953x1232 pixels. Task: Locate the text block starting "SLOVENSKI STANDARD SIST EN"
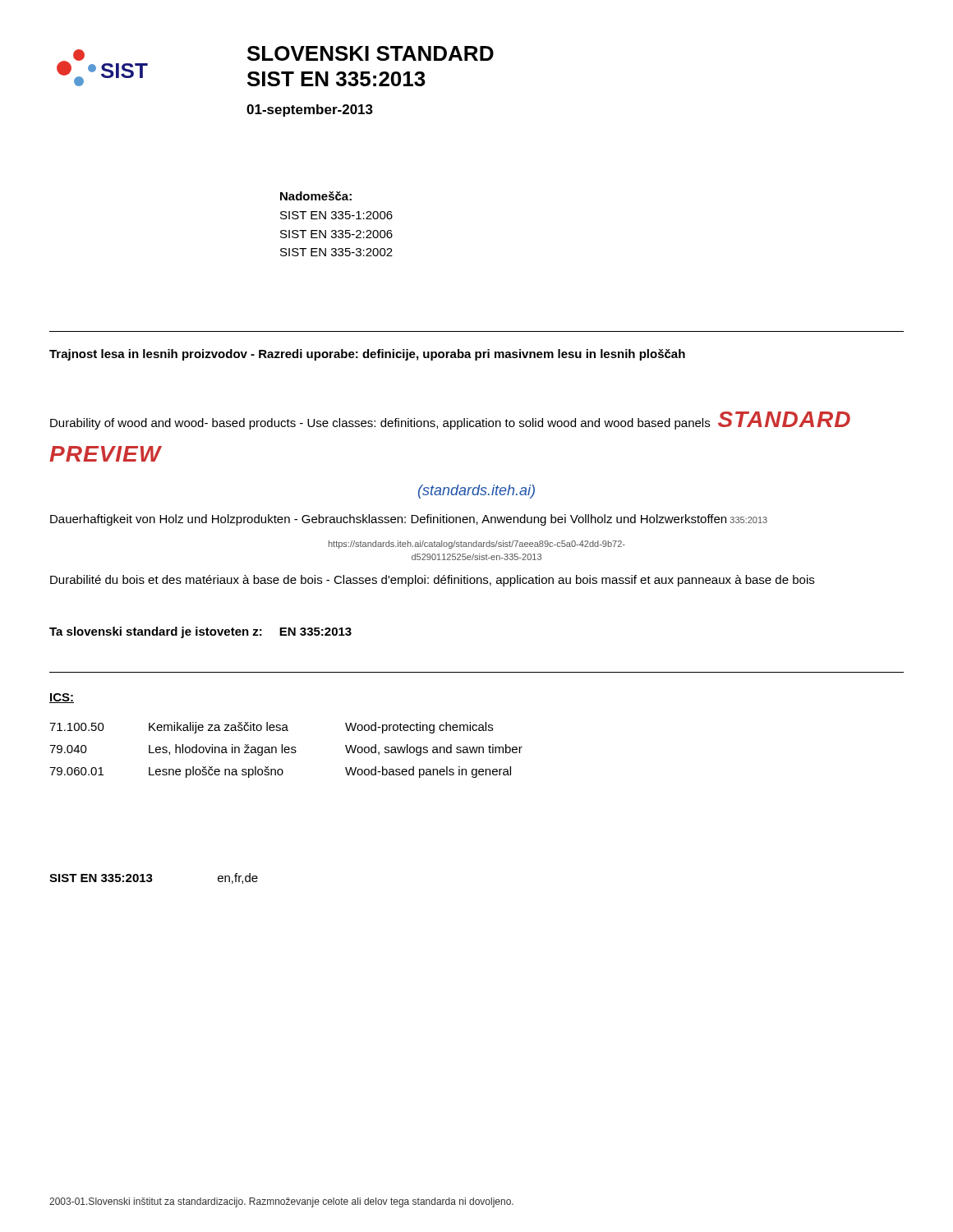[x=370, y=80]
